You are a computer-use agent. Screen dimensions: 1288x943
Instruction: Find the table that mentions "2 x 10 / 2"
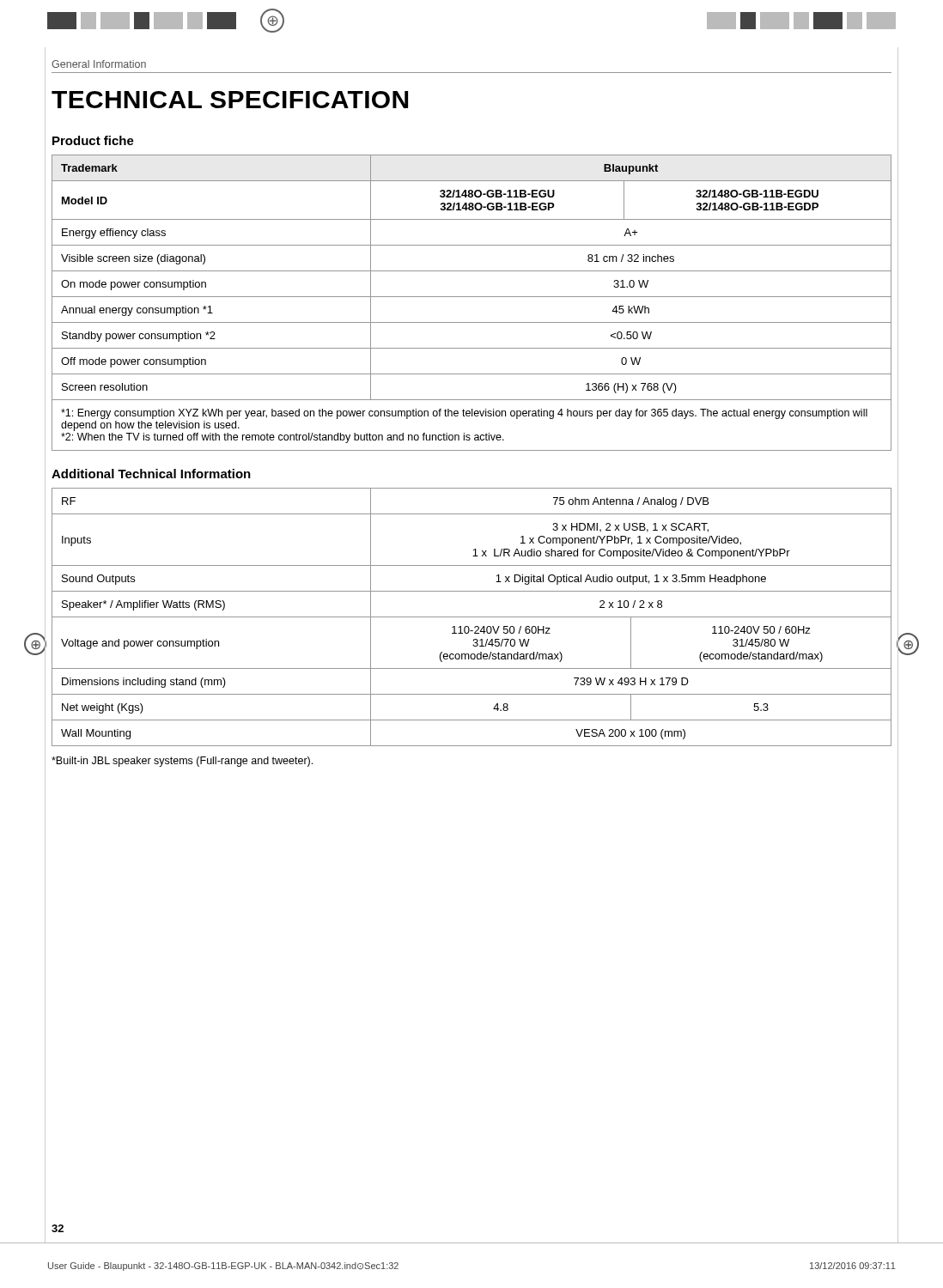(472, 617)
